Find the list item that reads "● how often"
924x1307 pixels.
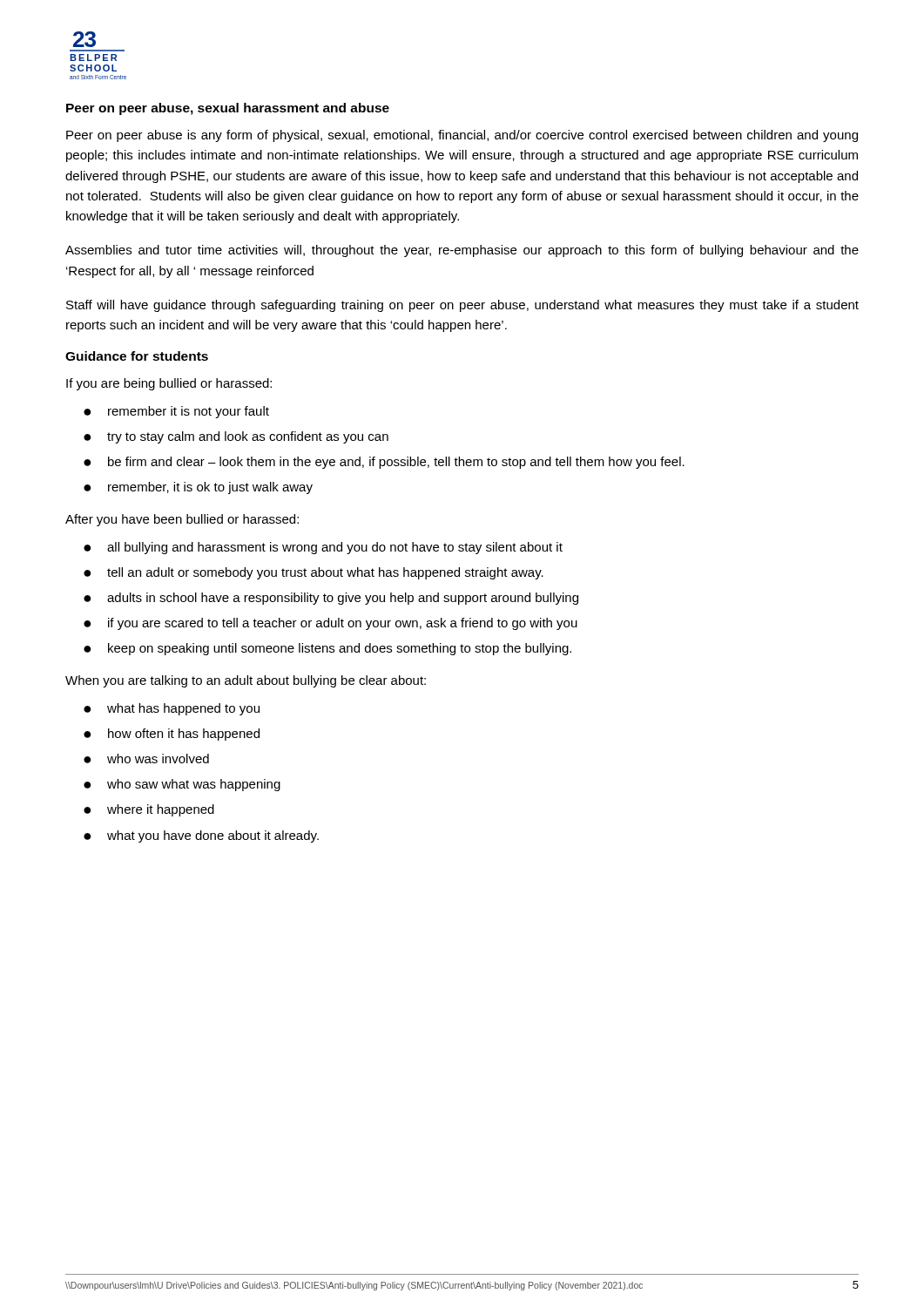(172, 735)
